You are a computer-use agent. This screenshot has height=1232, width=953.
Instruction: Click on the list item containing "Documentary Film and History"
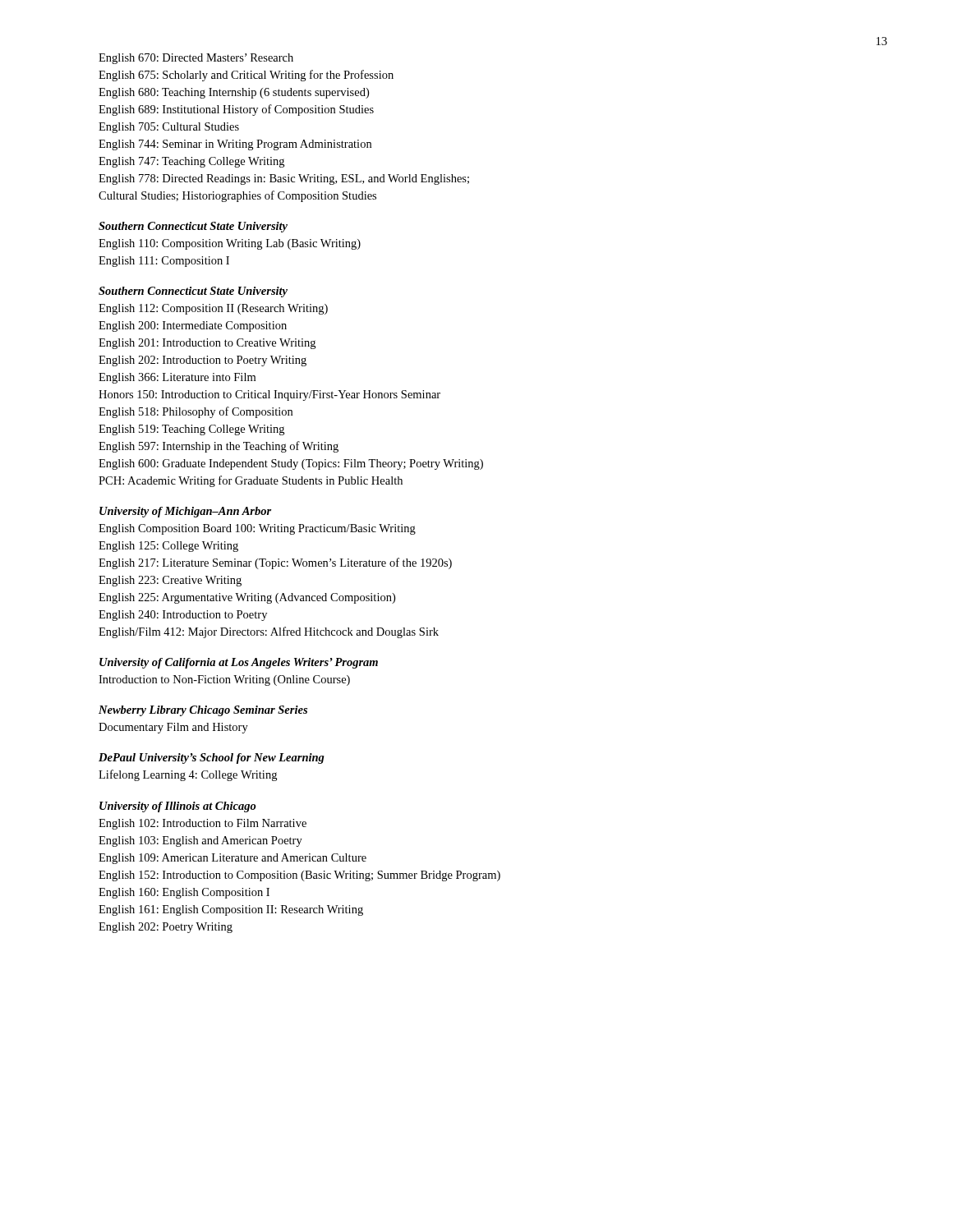[173, 727]
